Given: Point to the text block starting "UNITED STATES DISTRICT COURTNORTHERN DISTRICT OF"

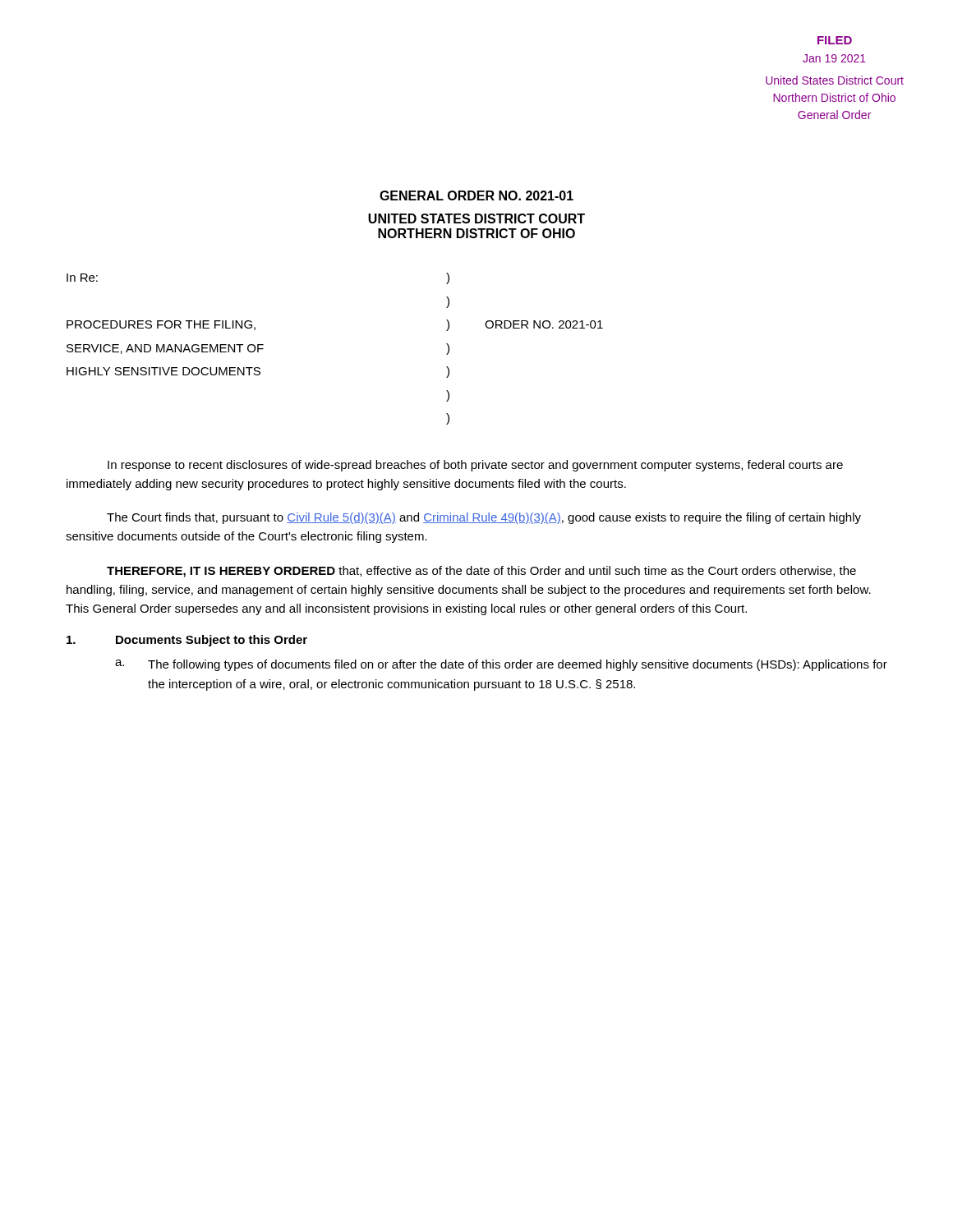Looking at the screenshot, I should [476, 226].
